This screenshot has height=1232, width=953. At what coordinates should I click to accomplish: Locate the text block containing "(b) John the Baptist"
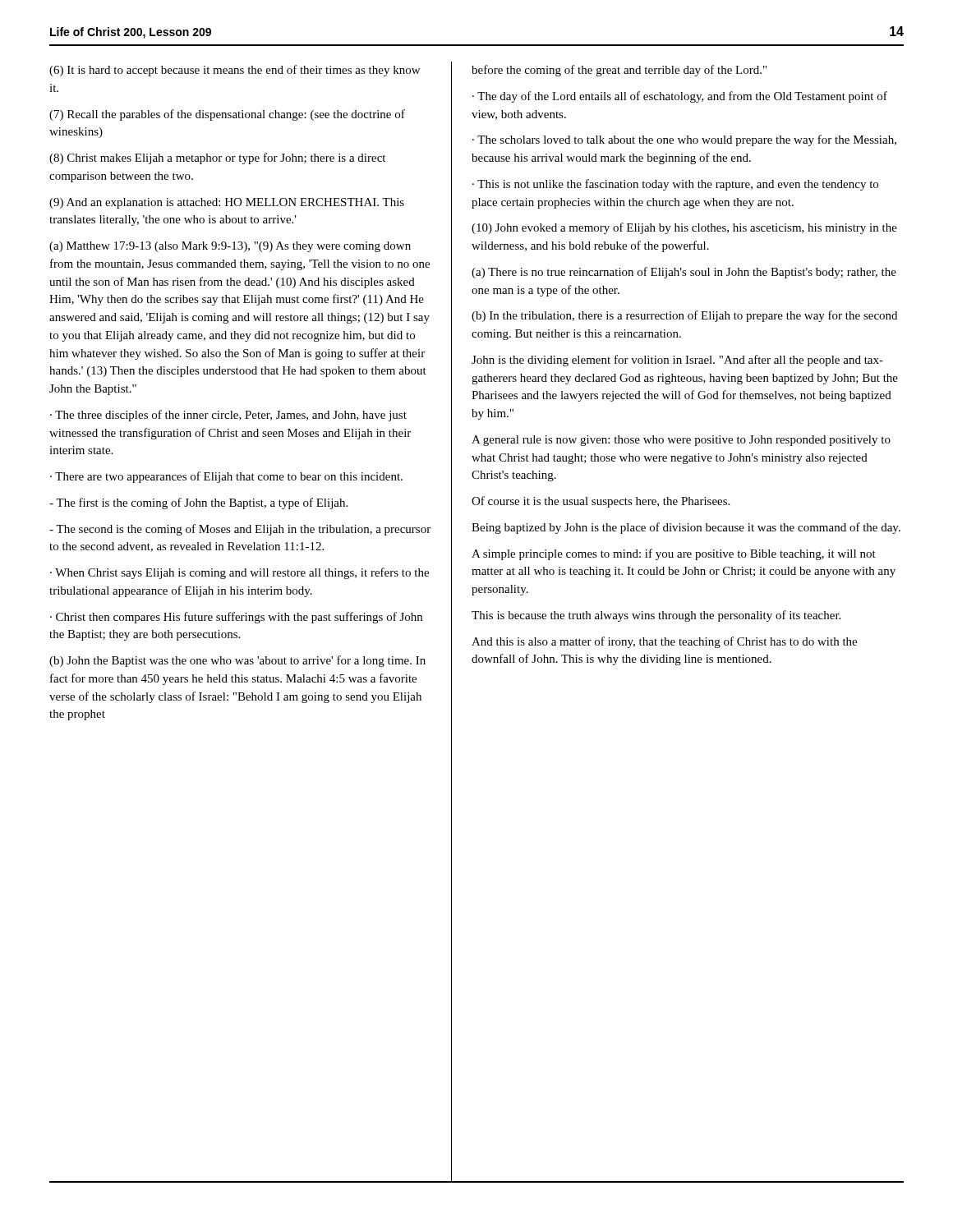237,687
